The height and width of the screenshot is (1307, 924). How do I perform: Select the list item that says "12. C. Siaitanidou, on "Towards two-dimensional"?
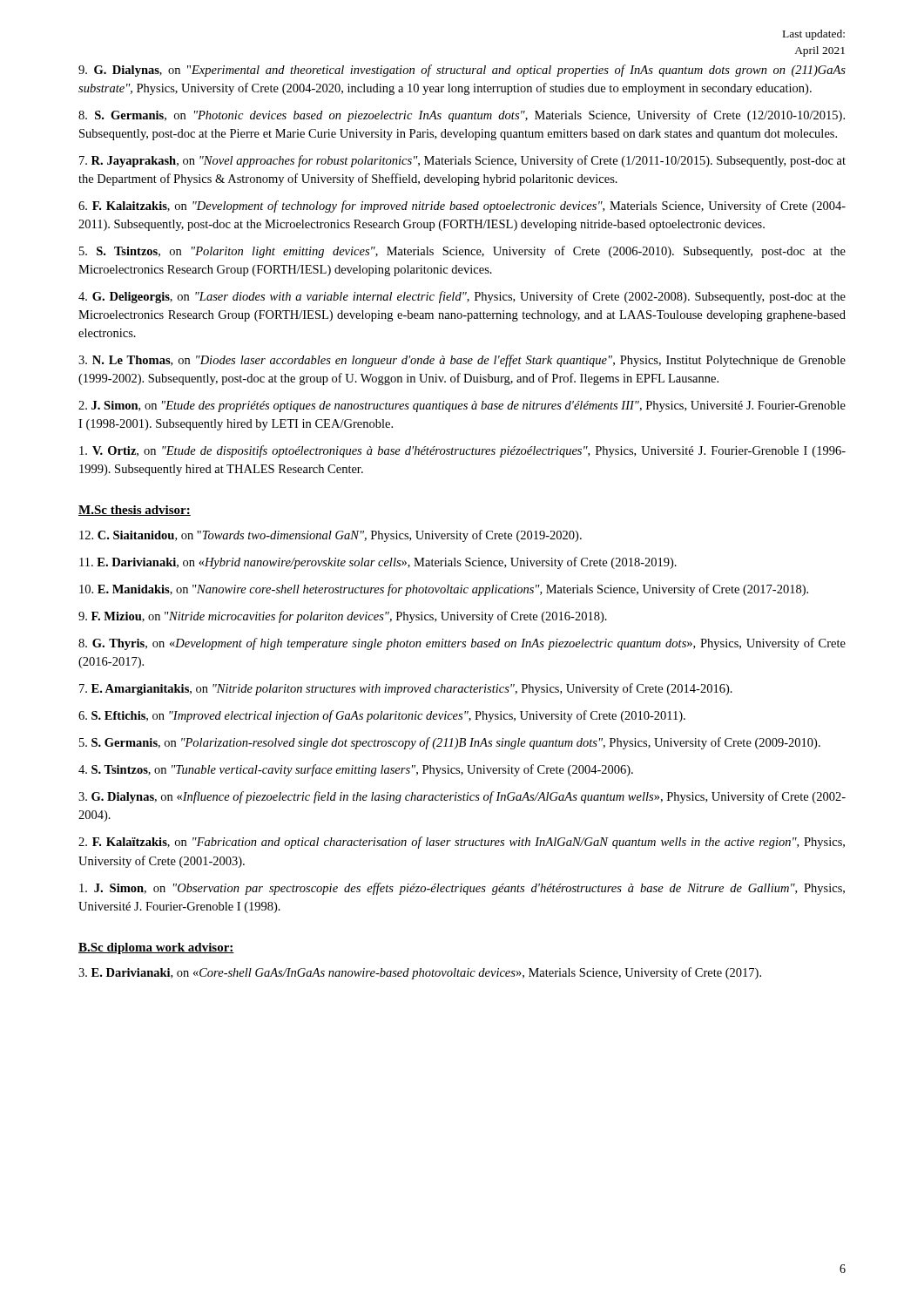(330, 535)
